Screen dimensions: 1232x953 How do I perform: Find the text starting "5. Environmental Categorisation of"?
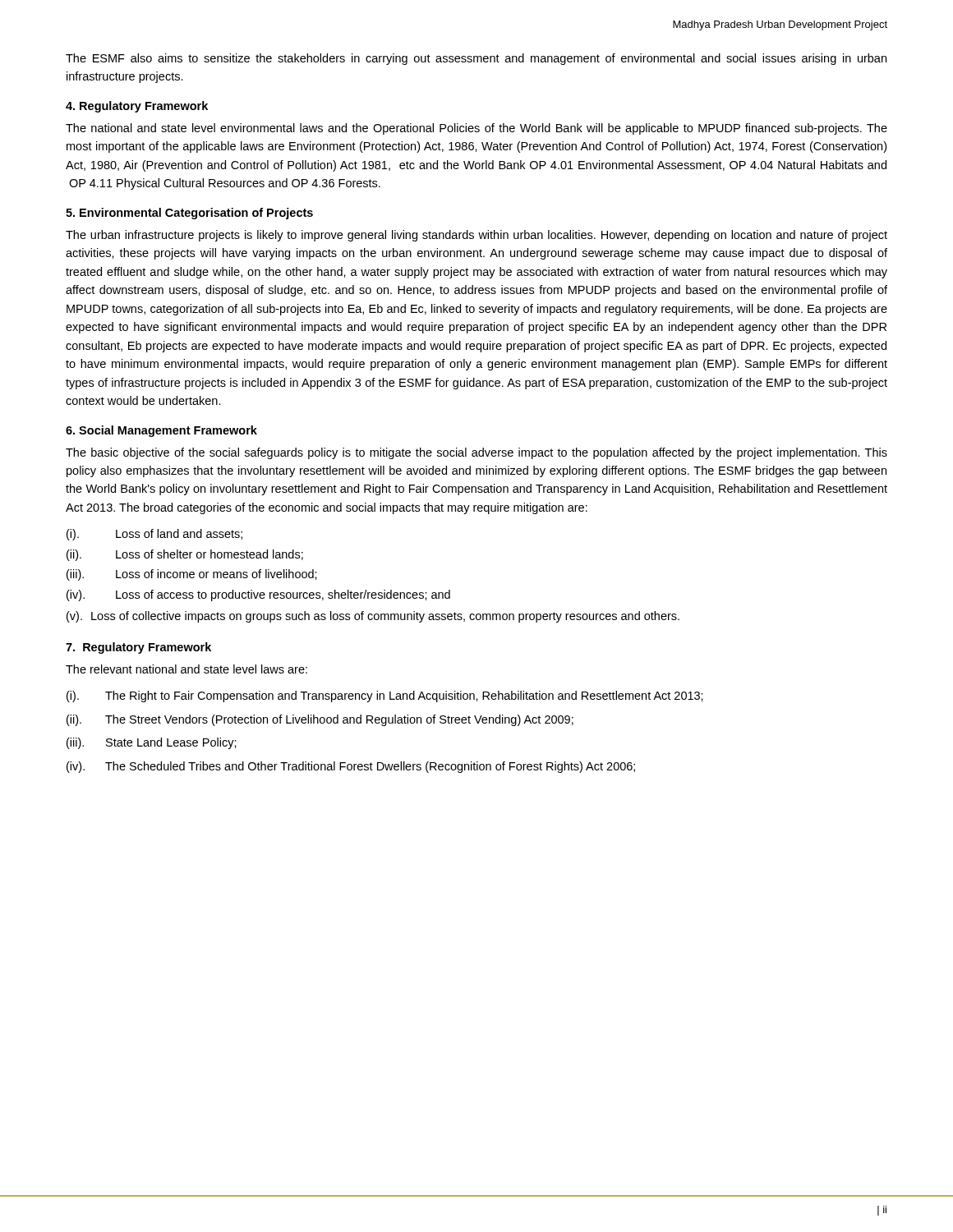coord(190,213)
